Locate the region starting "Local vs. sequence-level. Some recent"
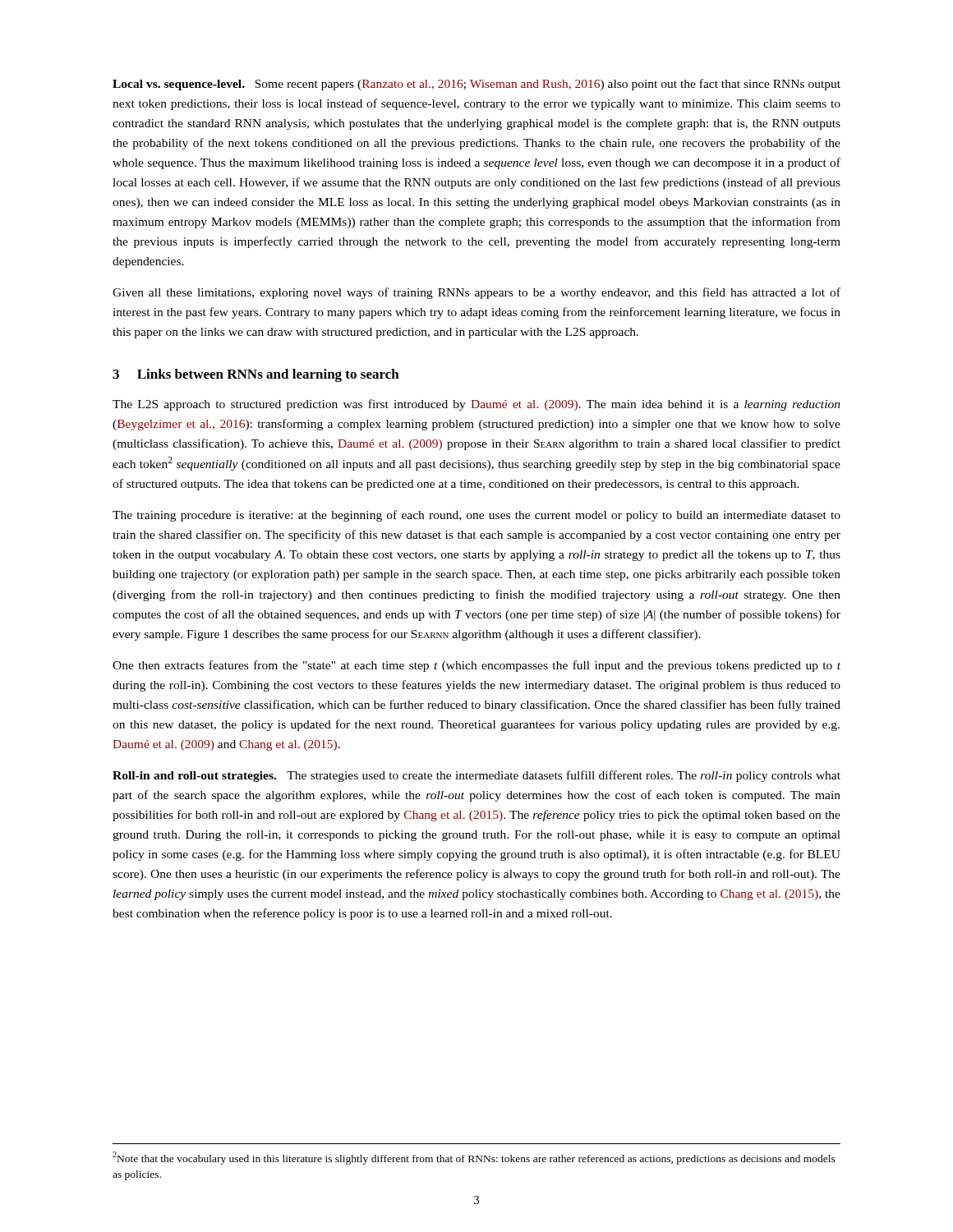953x1232 pixels. [476, 172]
